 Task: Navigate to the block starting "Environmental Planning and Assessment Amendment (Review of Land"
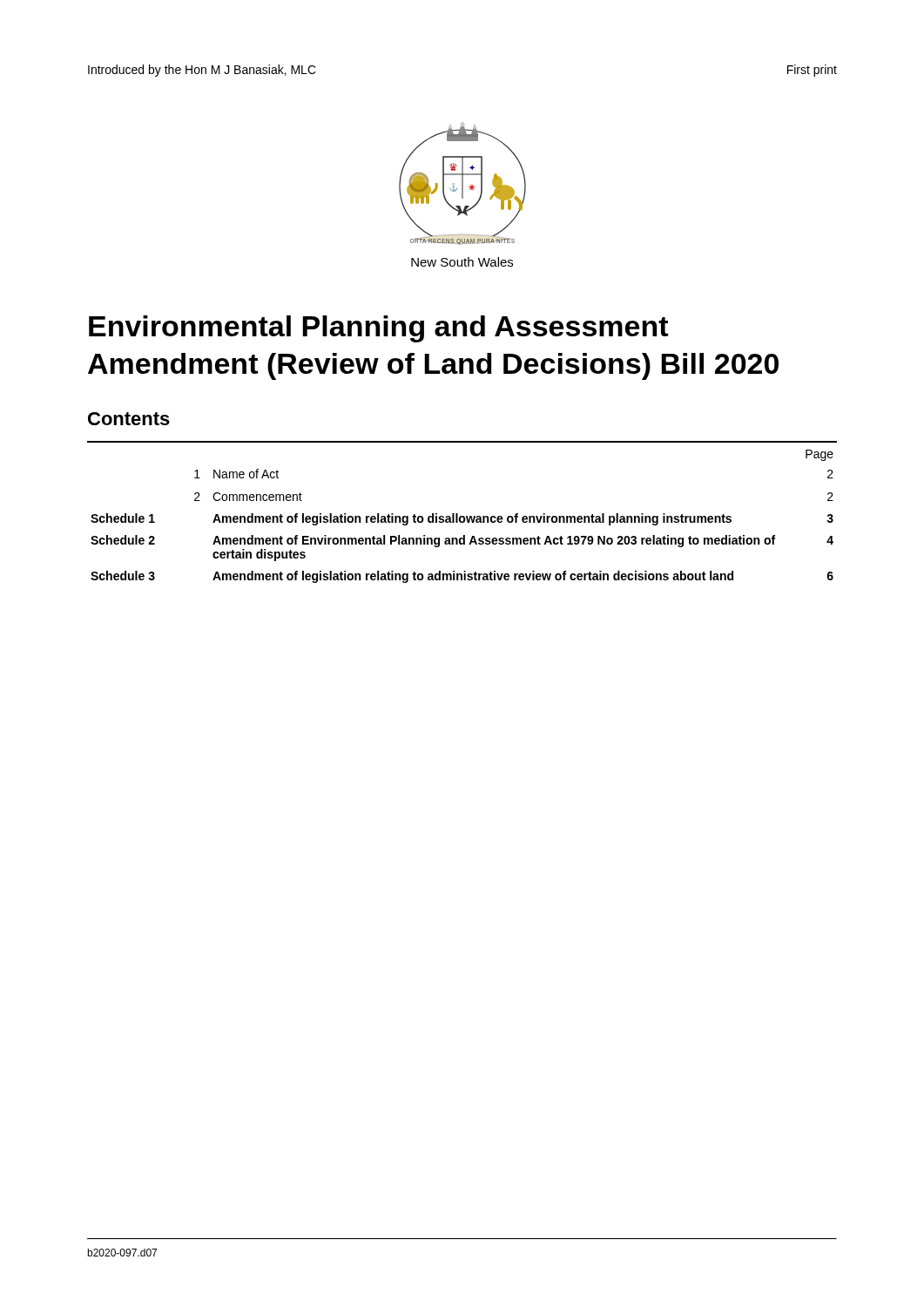coord(433,344)
